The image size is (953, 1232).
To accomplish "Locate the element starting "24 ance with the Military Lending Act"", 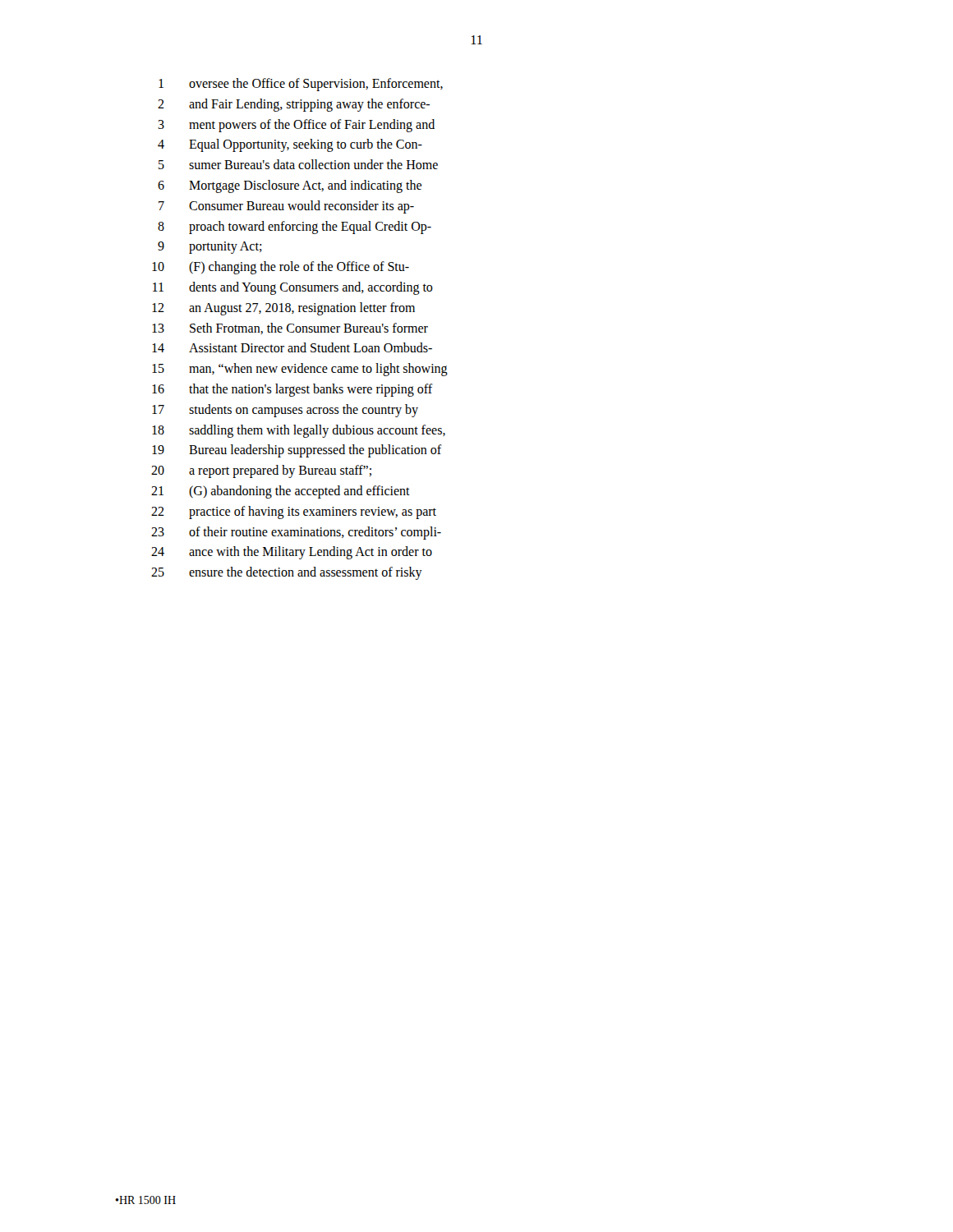I will tap(292, 553).
